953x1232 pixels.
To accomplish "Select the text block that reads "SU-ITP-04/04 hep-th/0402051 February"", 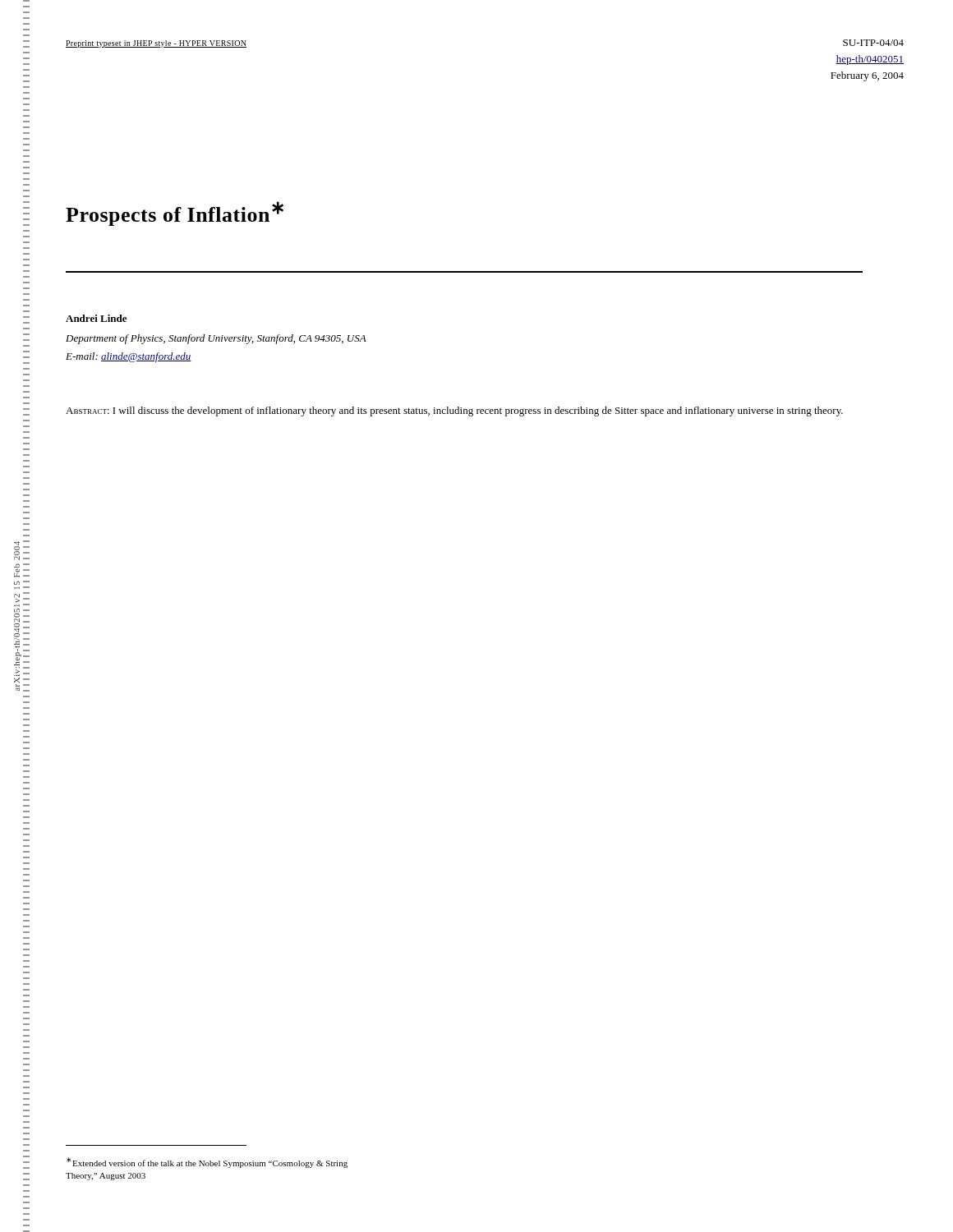I will point(867,59).
